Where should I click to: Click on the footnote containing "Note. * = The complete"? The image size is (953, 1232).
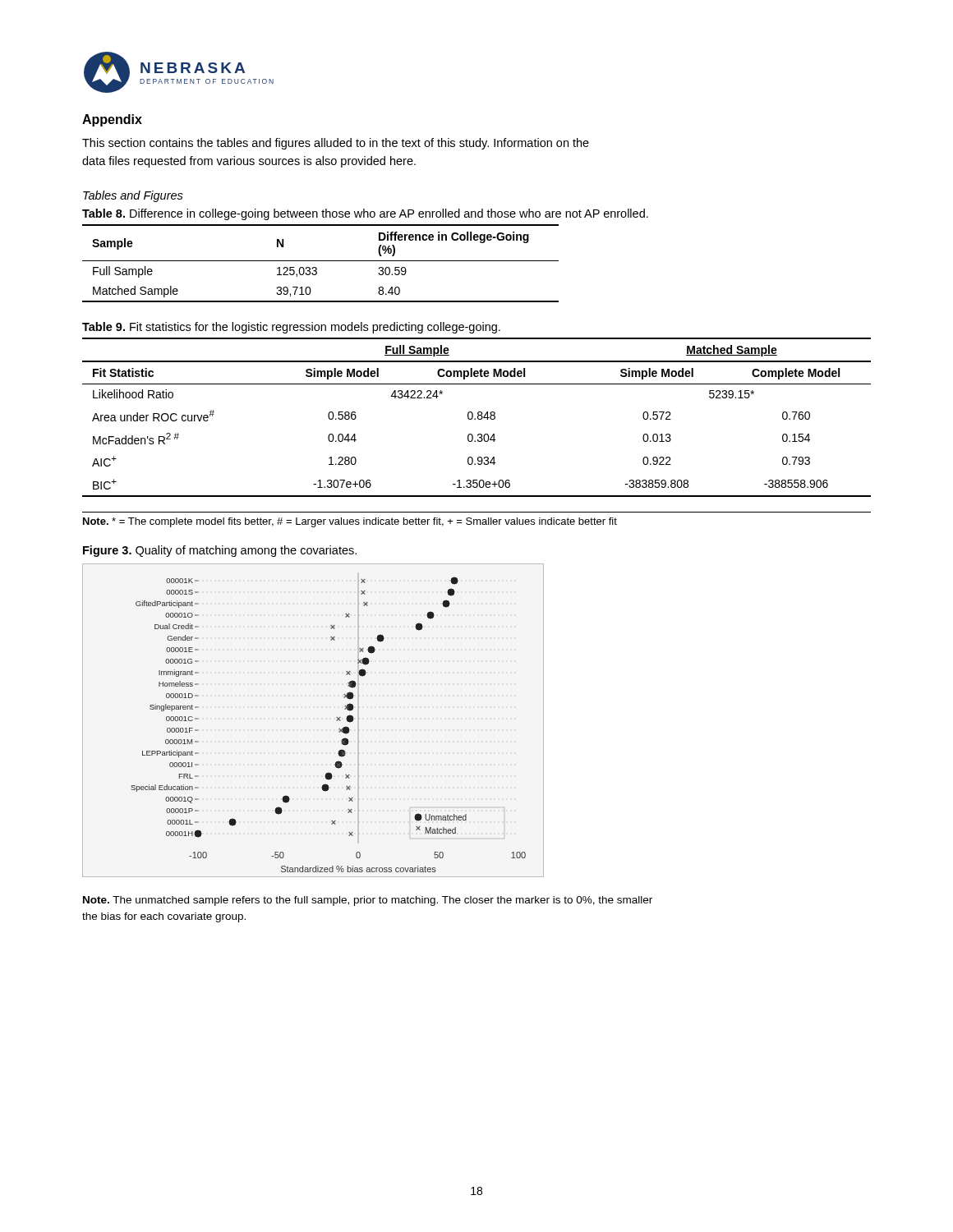tap(350, 521)
